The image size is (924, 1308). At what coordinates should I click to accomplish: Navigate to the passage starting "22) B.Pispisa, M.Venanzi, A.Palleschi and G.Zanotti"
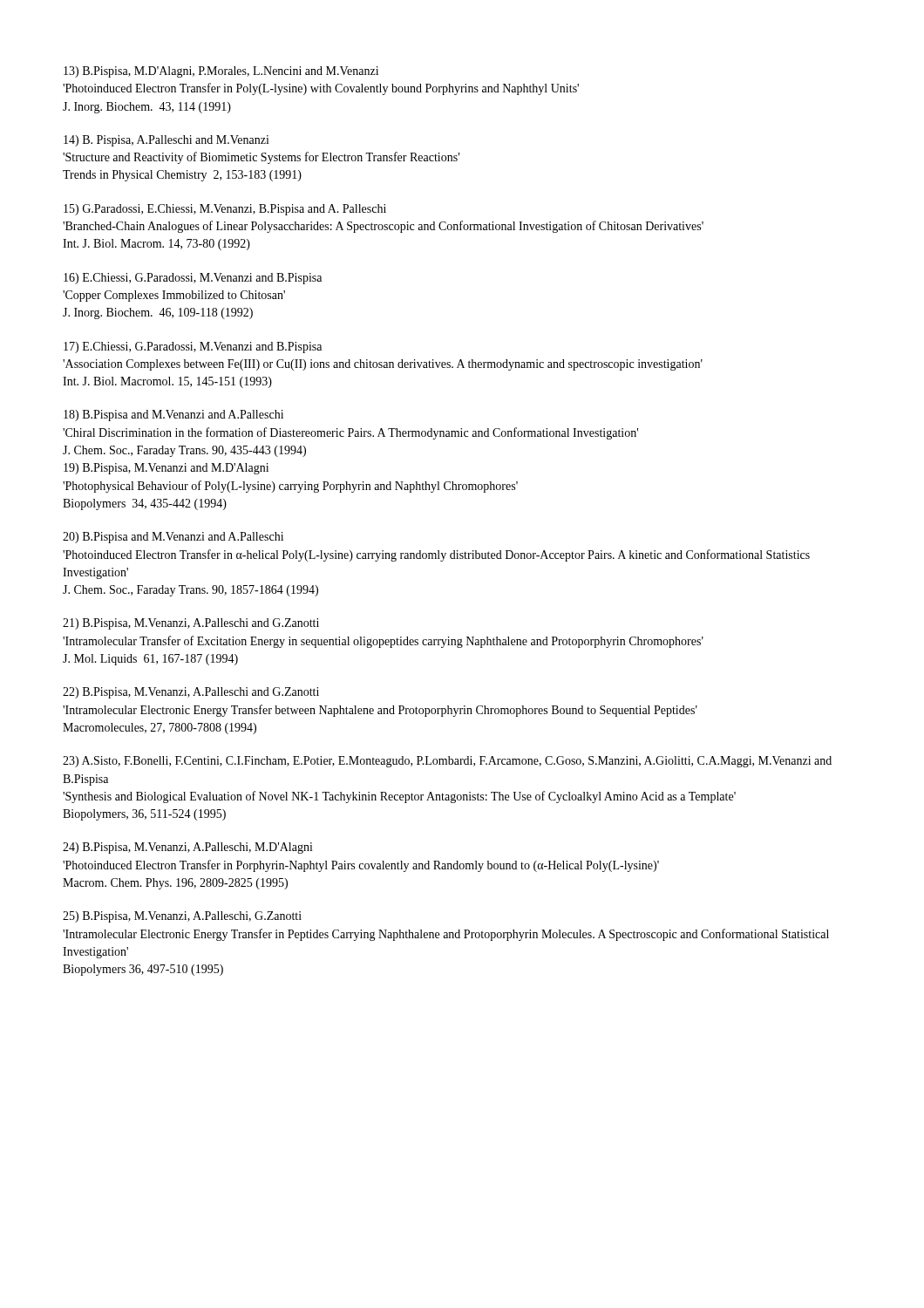coord(380,710)
